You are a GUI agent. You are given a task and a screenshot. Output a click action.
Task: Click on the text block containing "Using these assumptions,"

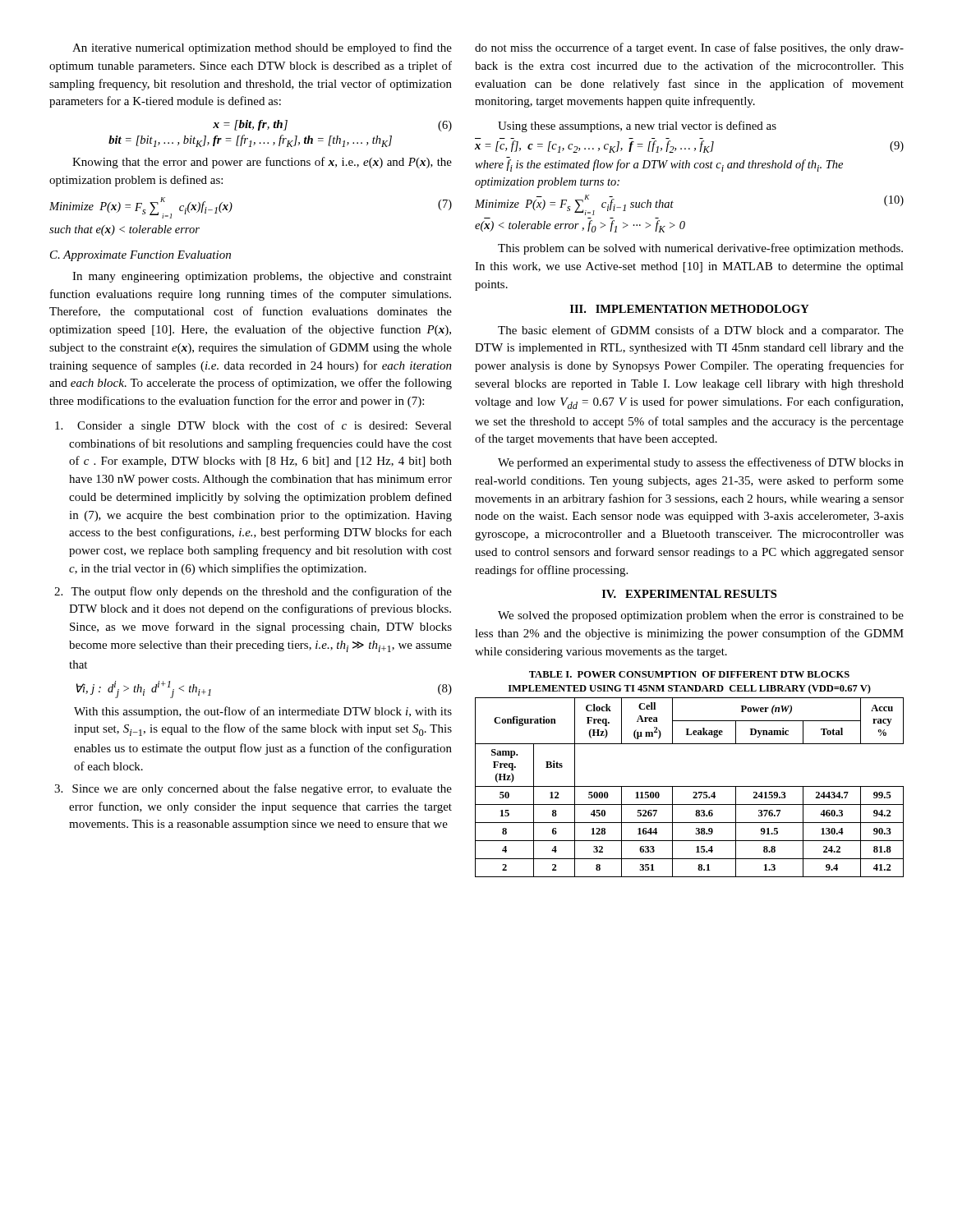pyautogui.click(x=689, y=126)
